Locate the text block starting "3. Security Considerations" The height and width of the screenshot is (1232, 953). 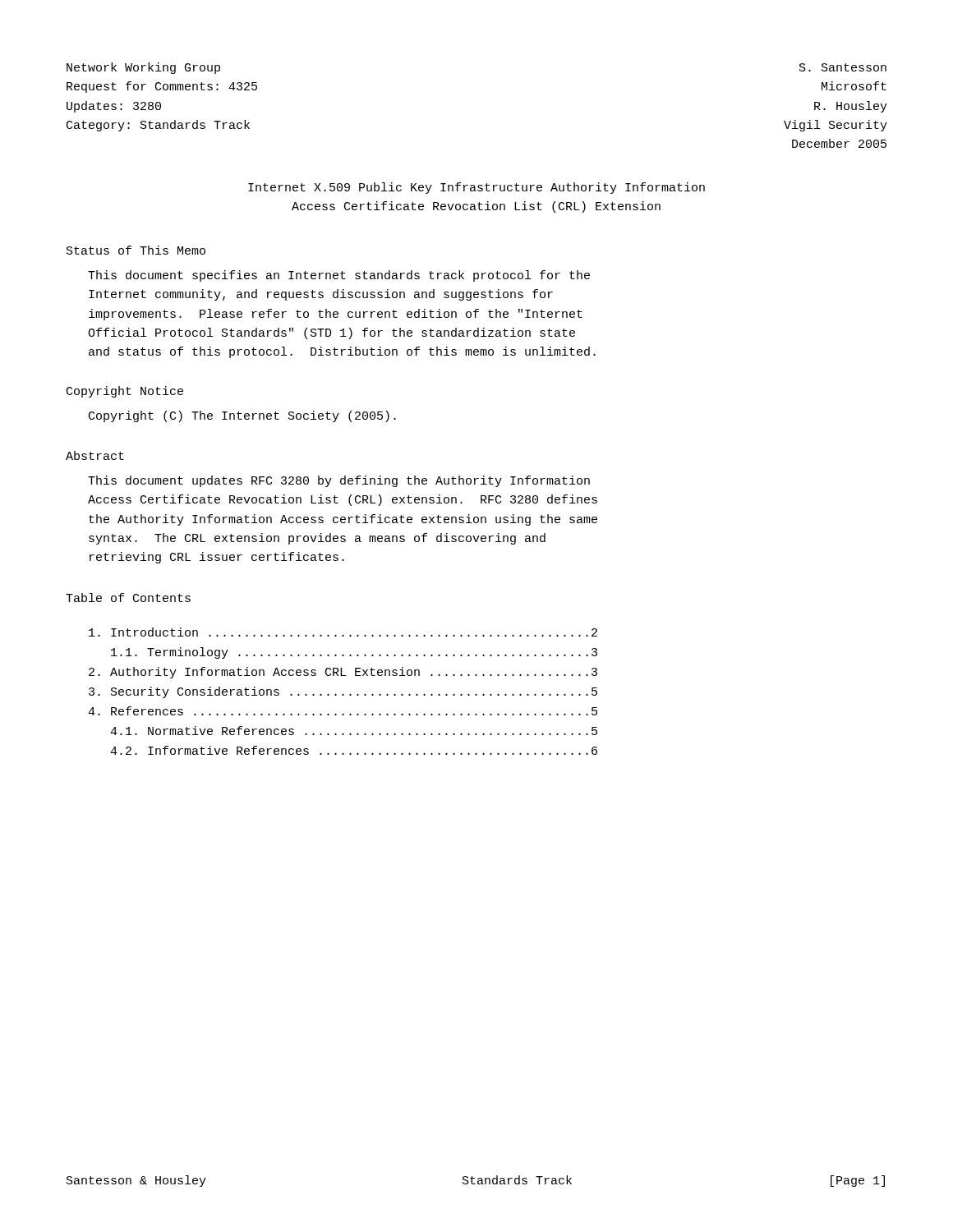click(x=332, y=693)
